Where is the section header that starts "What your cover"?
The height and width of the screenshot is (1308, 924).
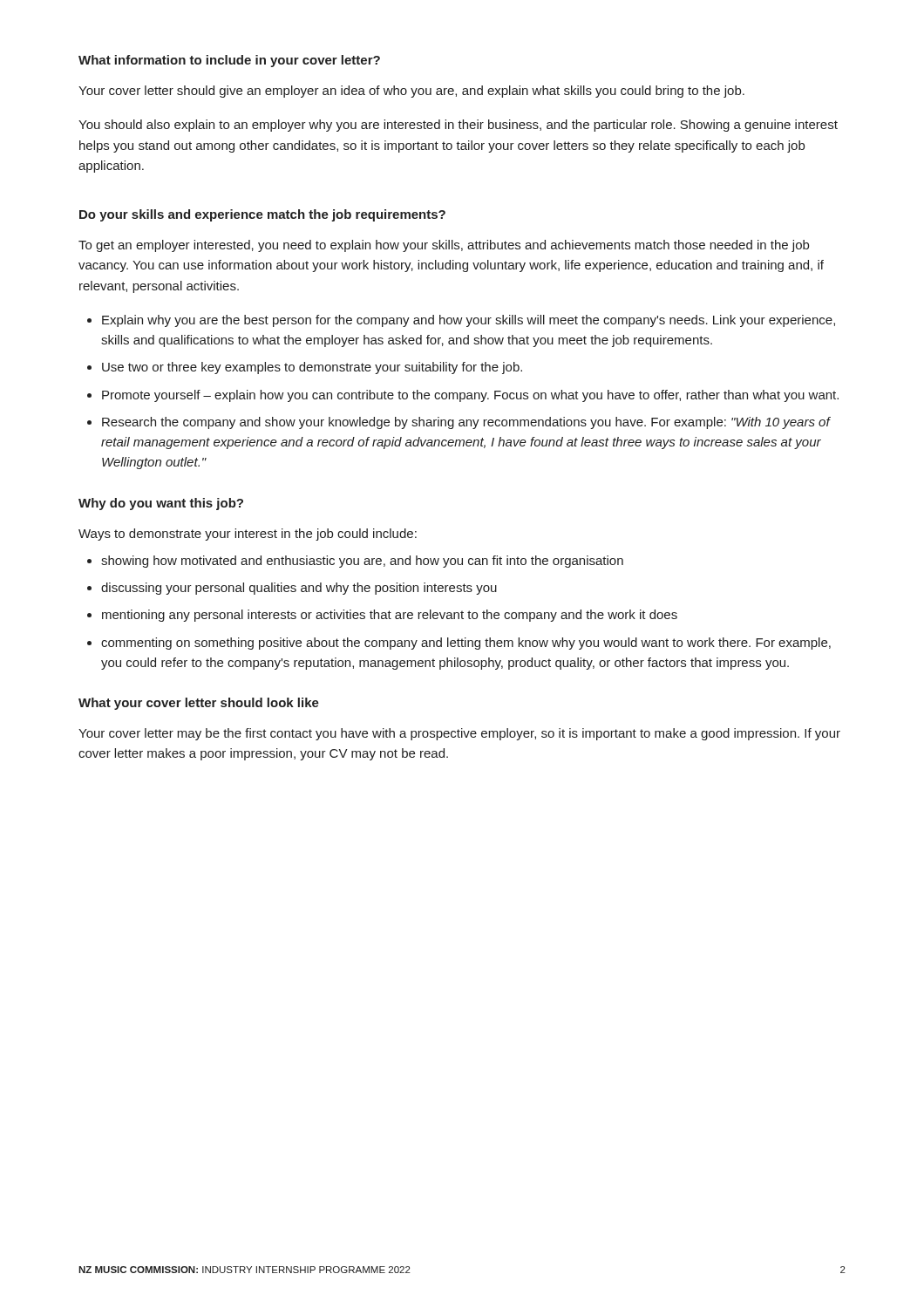(x=199, y=704)
